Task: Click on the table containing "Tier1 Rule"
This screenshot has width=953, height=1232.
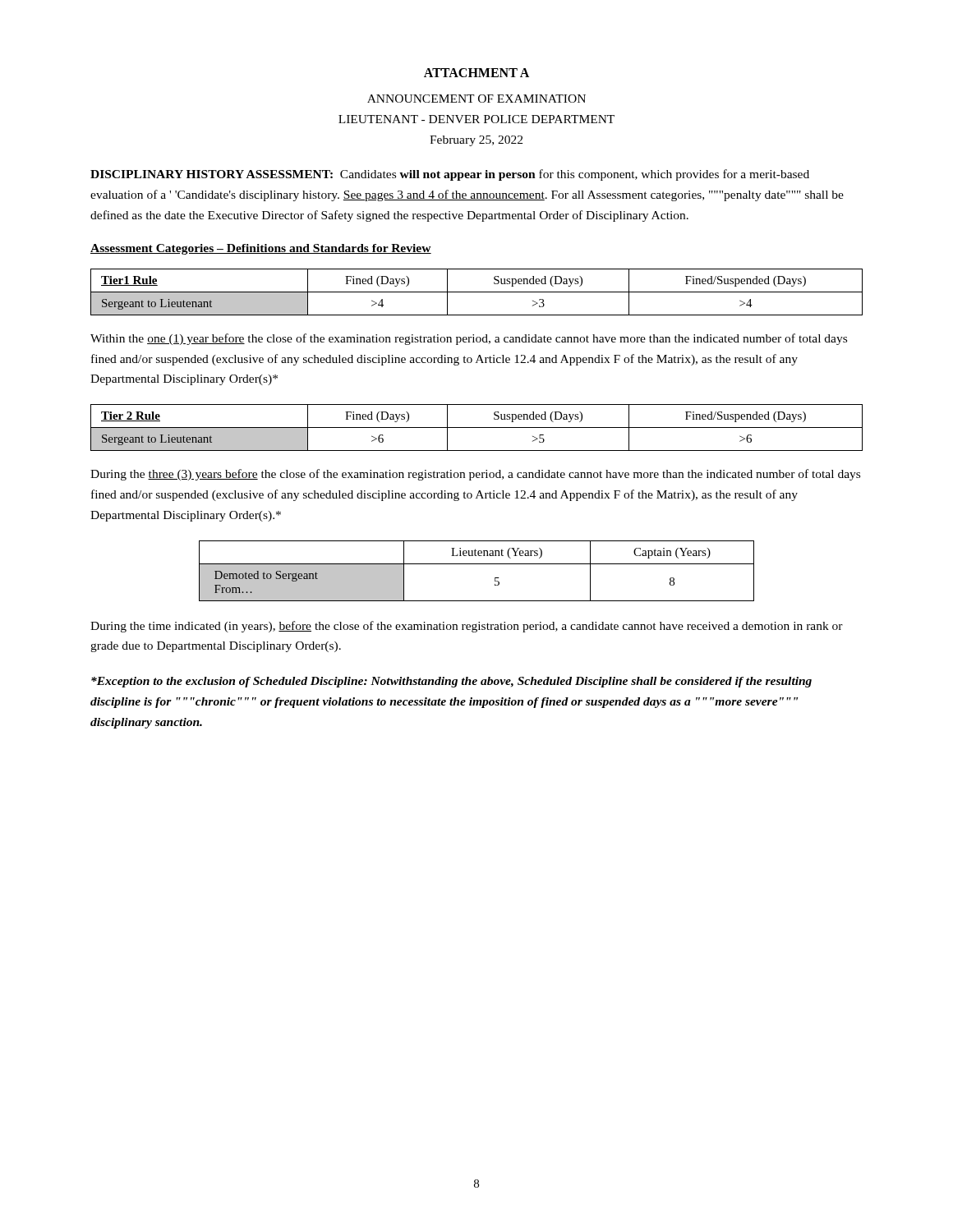Action: [476, 292]
